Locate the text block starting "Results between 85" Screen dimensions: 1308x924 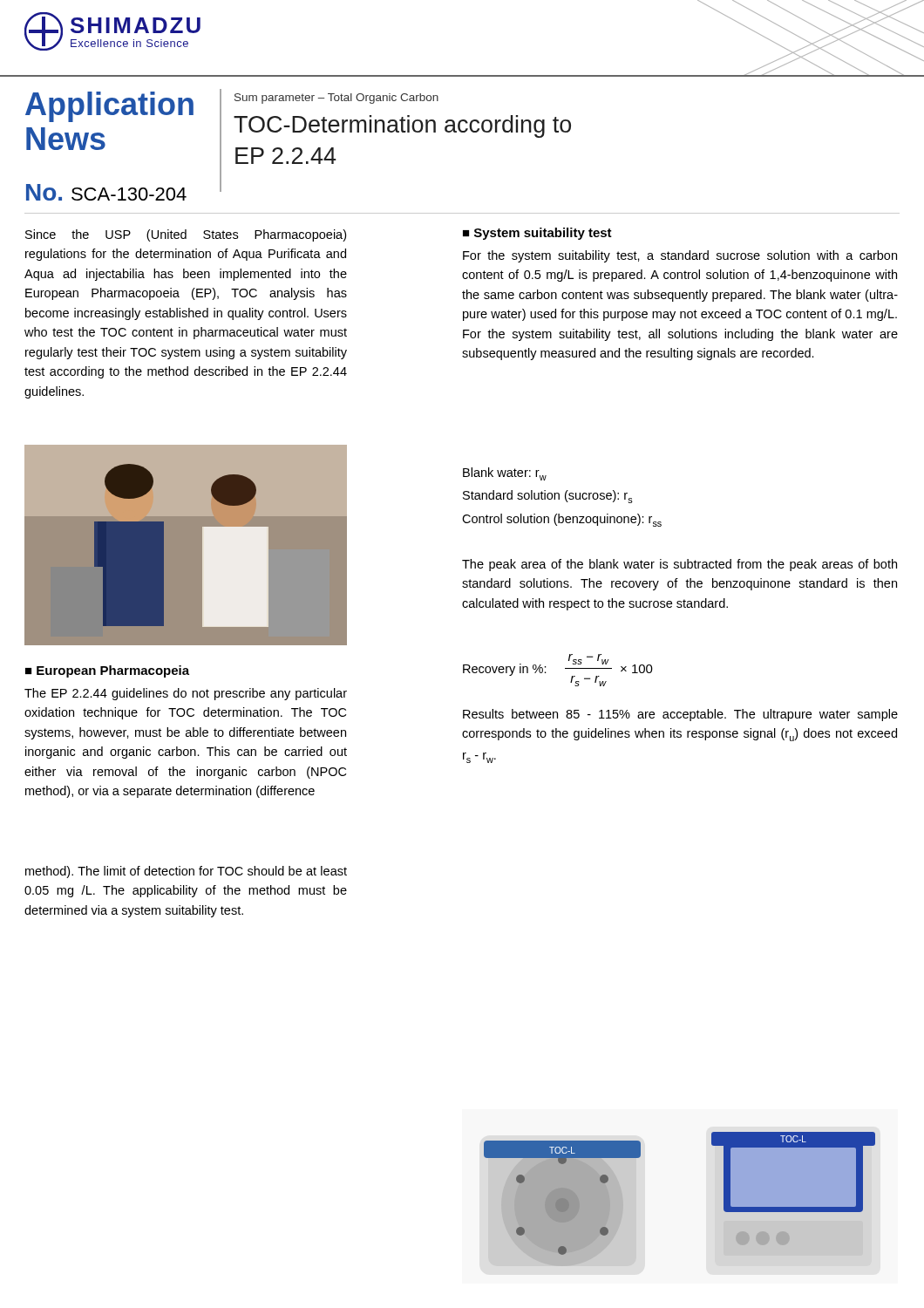point(680,736)
